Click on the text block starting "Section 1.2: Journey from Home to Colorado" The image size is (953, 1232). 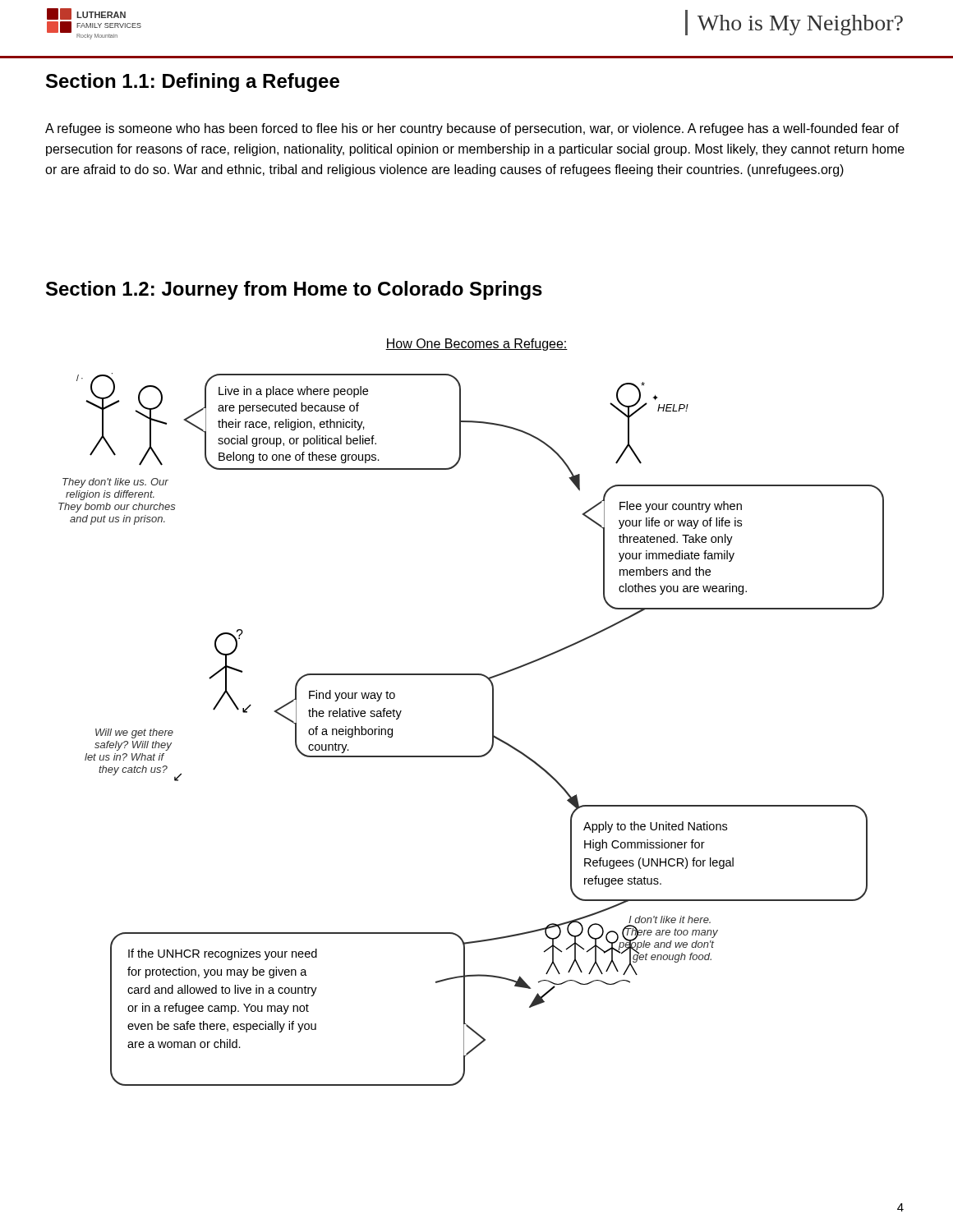point(476,289)
